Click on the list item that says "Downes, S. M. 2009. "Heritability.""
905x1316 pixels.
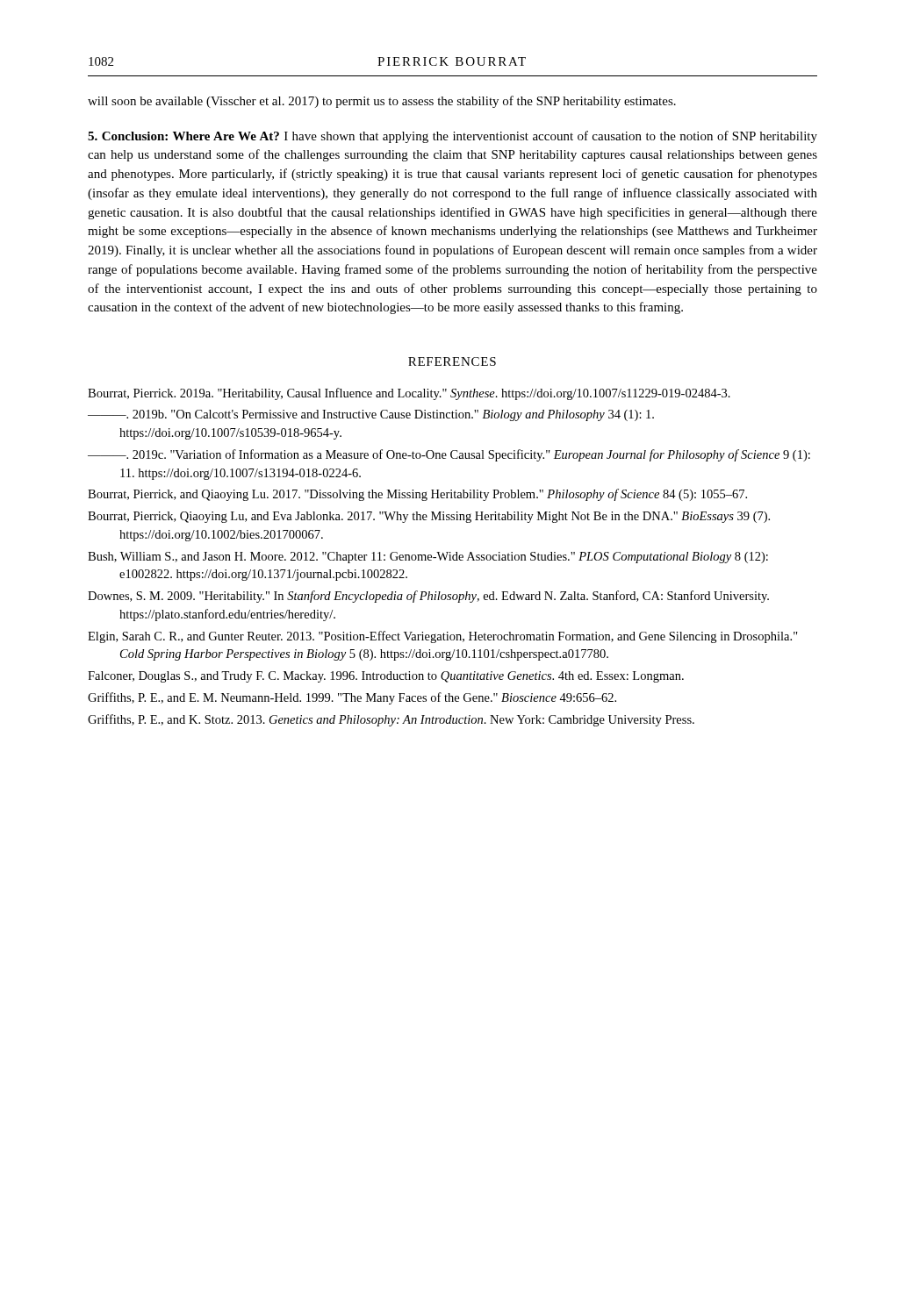coord(429,605)
